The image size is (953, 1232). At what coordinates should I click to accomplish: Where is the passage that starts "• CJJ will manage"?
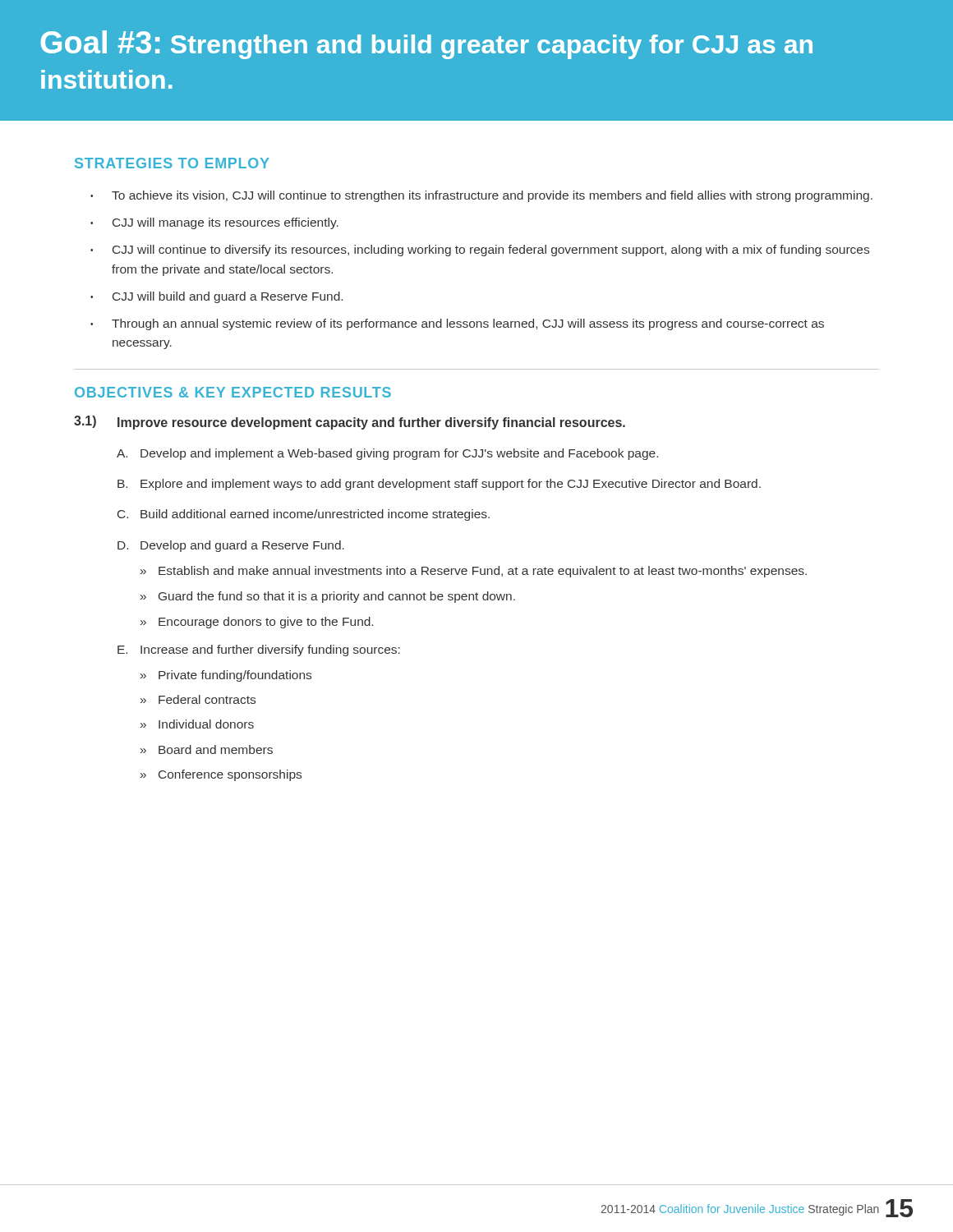215,222
